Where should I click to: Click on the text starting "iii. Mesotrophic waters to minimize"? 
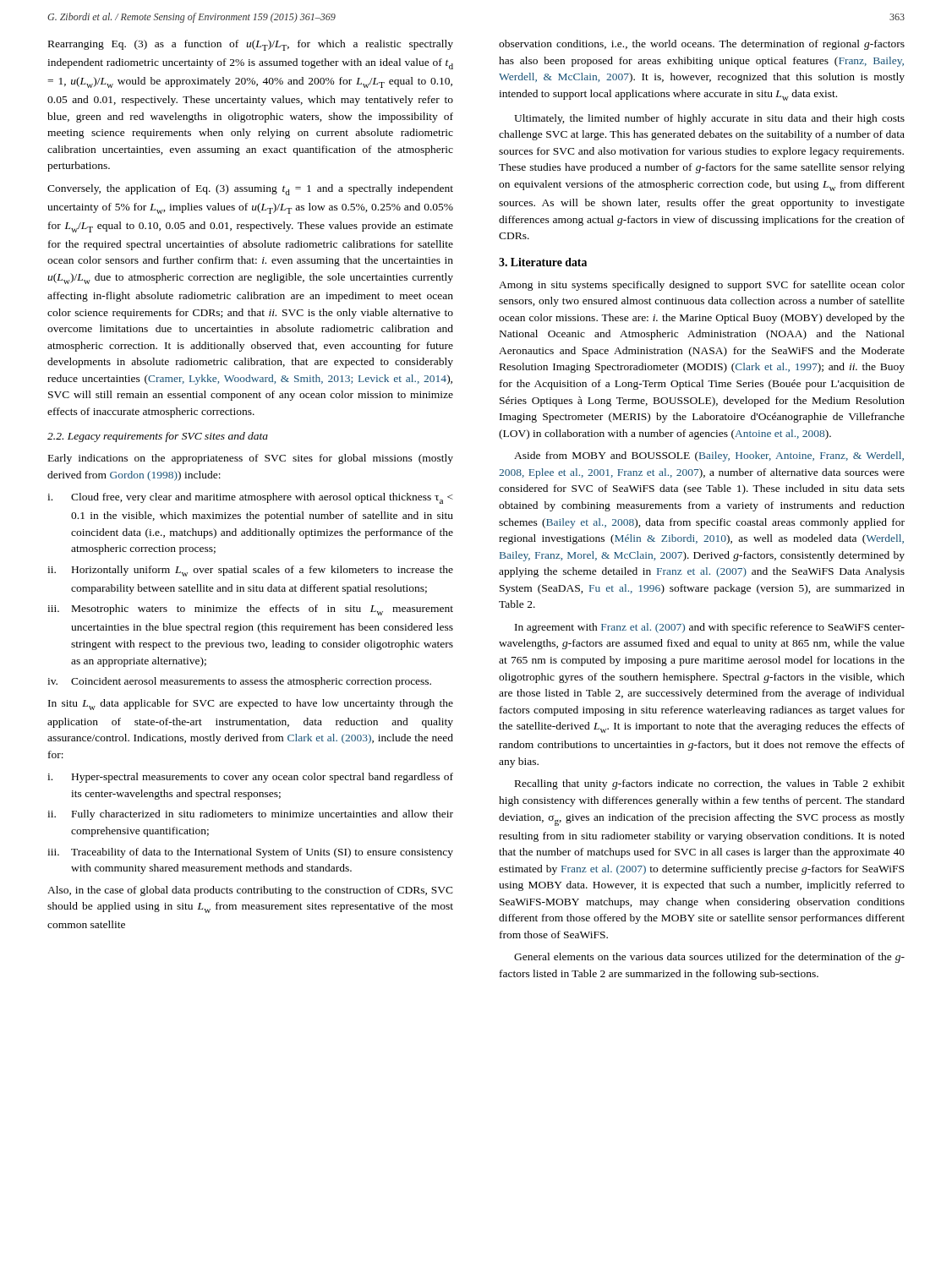[x=250, y=635]
